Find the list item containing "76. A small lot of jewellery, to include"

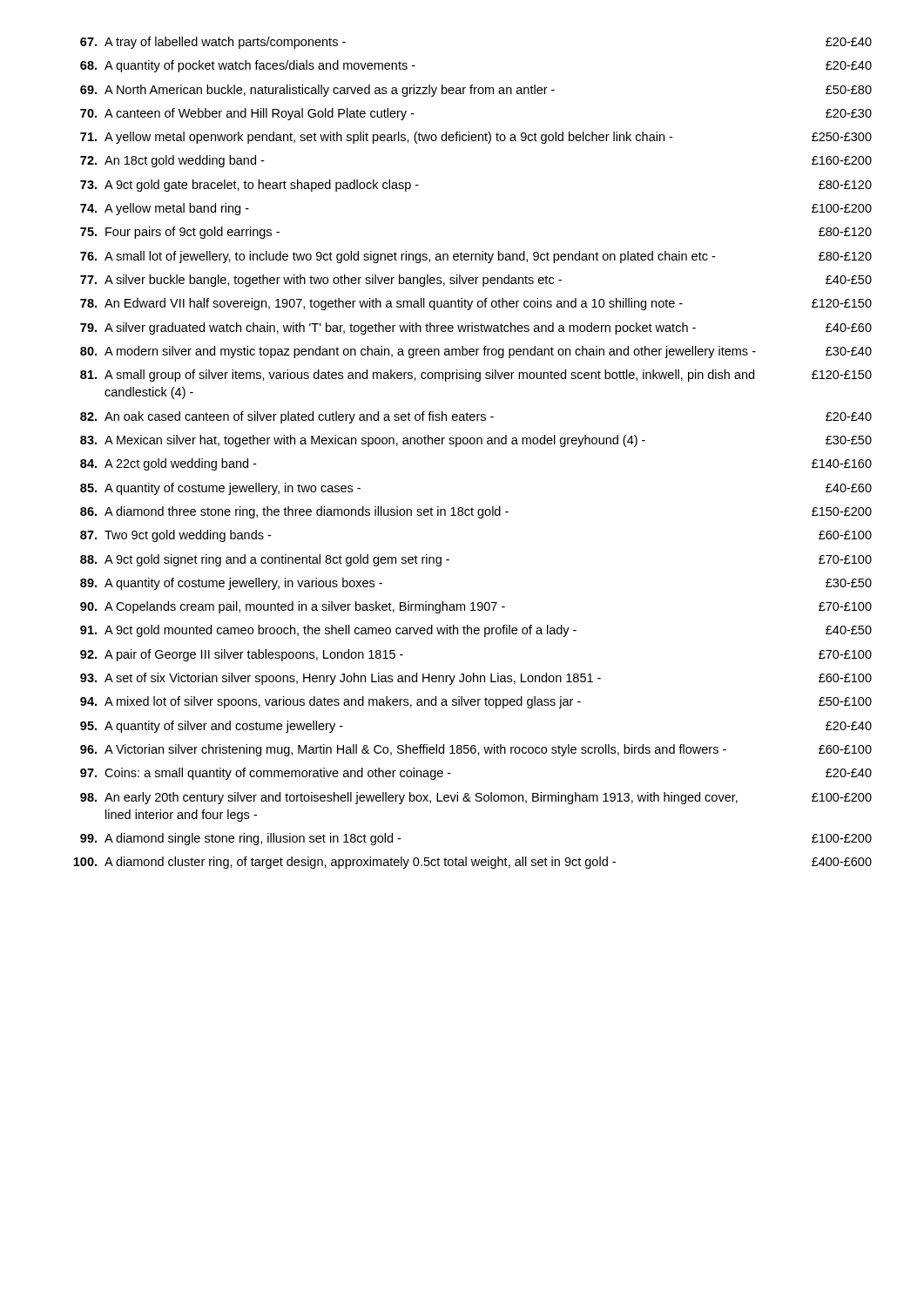coord(462,256)
